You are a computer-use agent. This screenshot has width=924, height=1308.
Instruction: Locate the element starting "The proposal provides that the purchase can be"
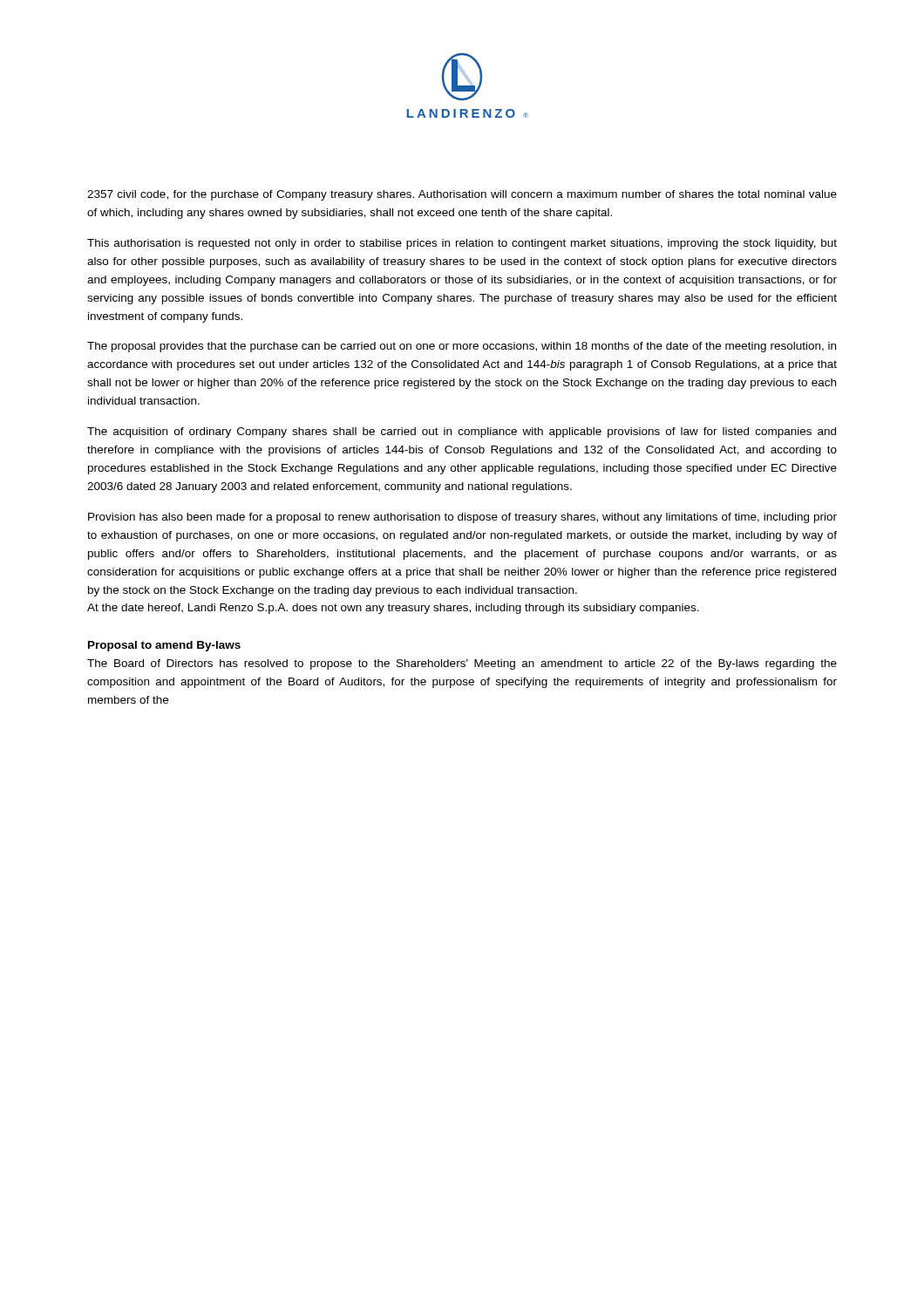click(x=462, y=373)
